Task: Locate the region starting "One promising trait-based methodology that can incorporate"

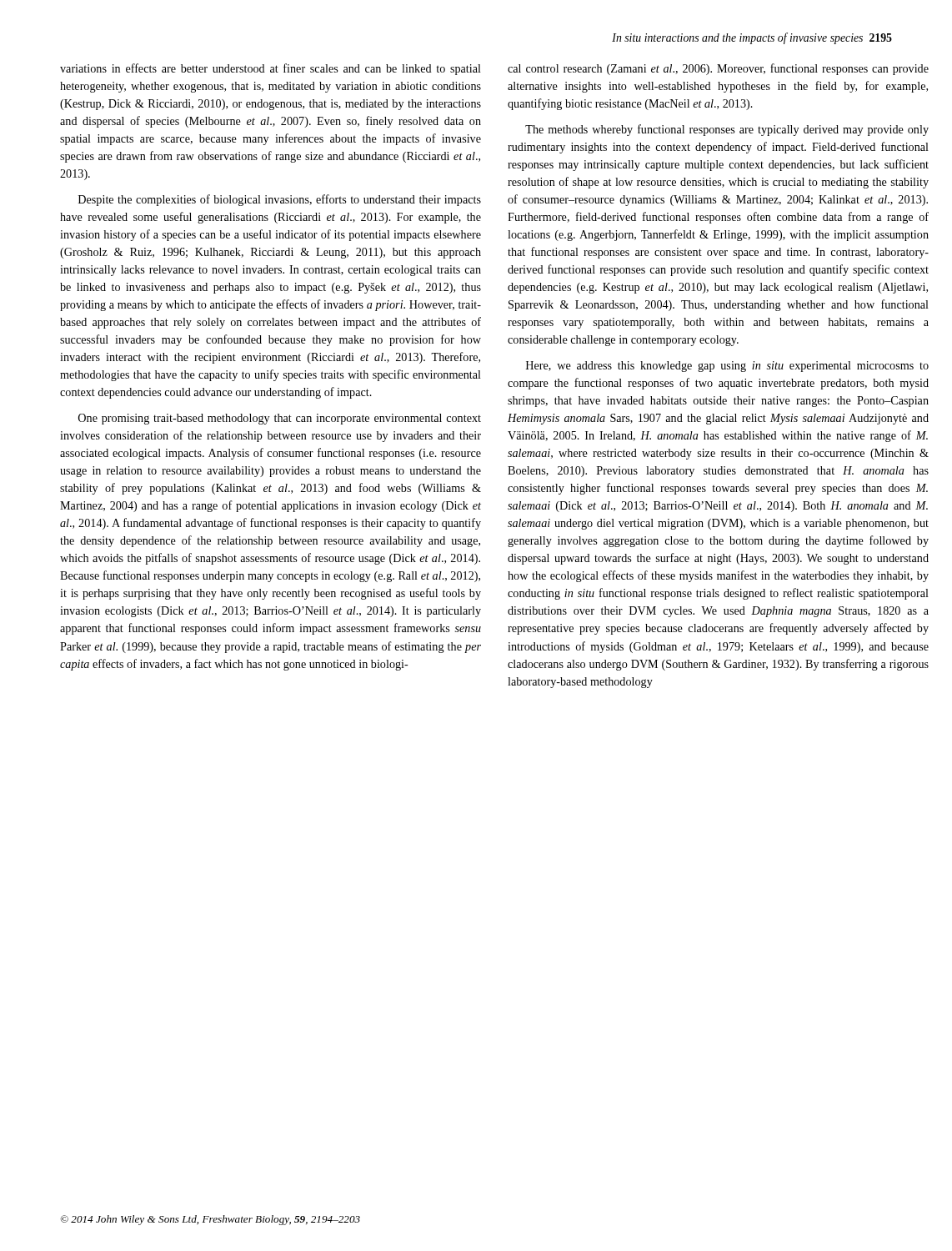Action: pos(271,541)
